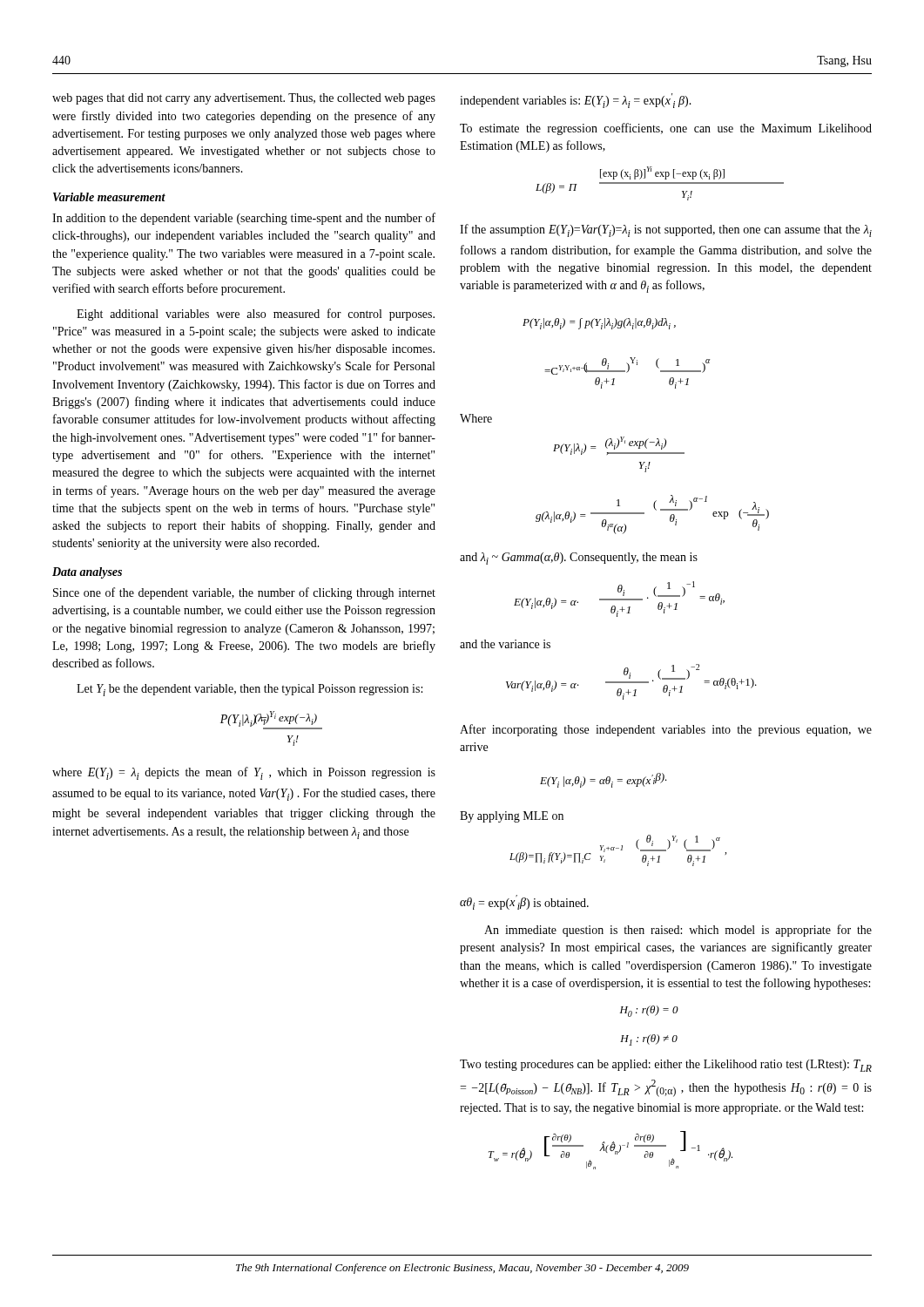Image resolution: width=924 pixels, height=1307 pixels.
Task: Click where it says "H0 : r(θ) = 0"
Action: tap(666, 1009)
